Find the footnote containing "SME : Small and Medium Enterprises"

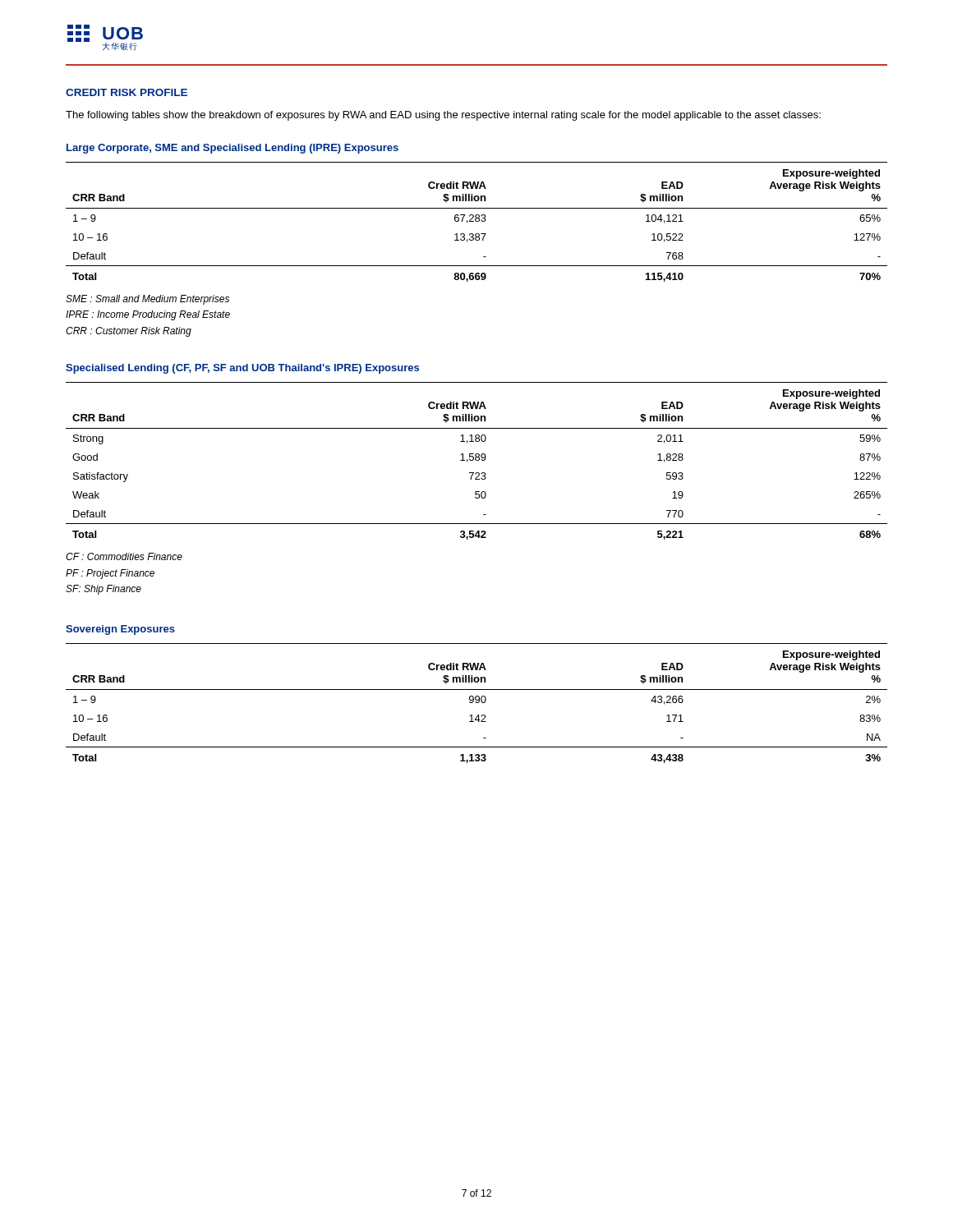(x=148, y=315)
